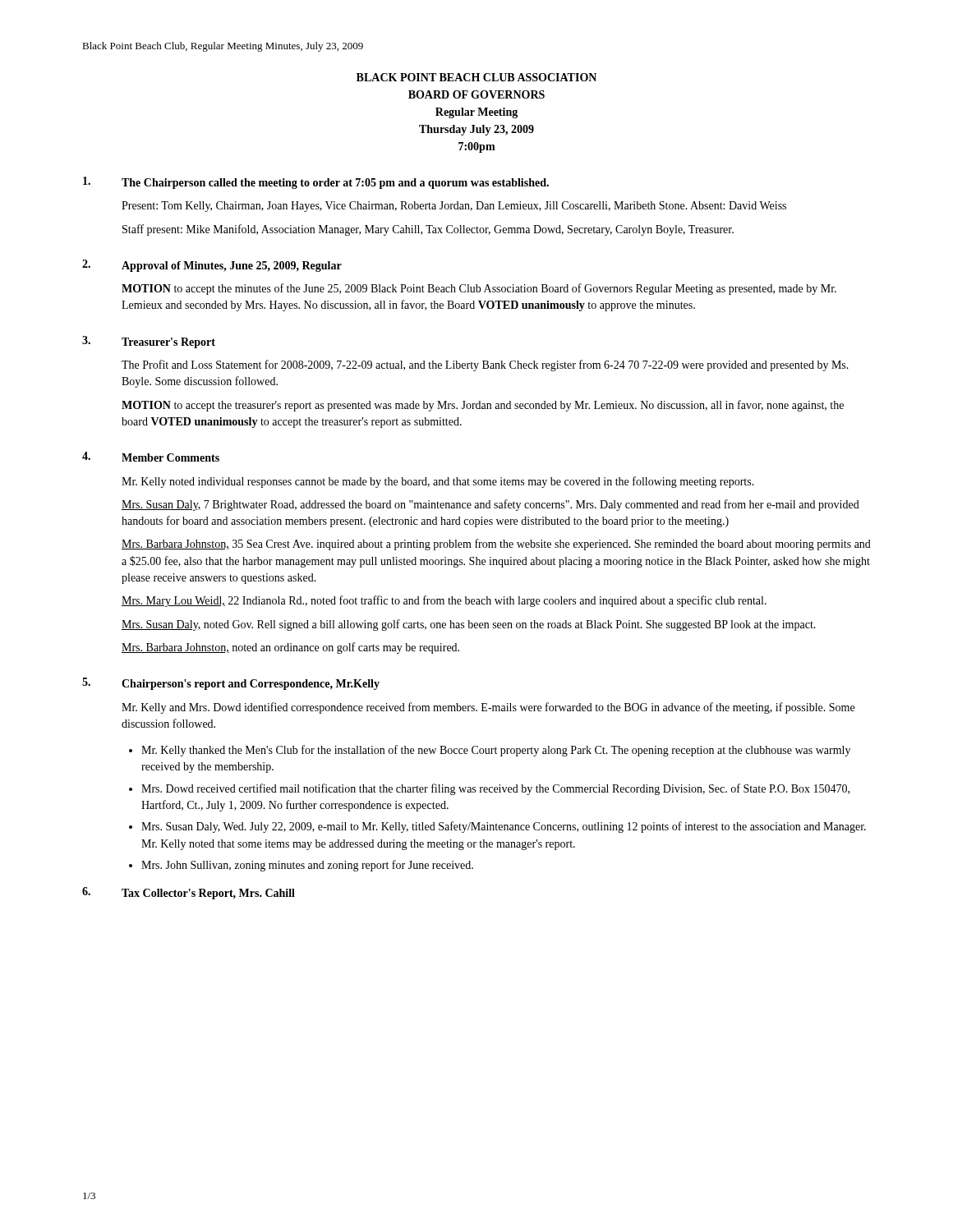Locate the list item with the text "5. Chairperson's report and Correspondence, Mr.Kelly Mr. Kelly"
This screenshot has width=953, height=1232.
476,708
